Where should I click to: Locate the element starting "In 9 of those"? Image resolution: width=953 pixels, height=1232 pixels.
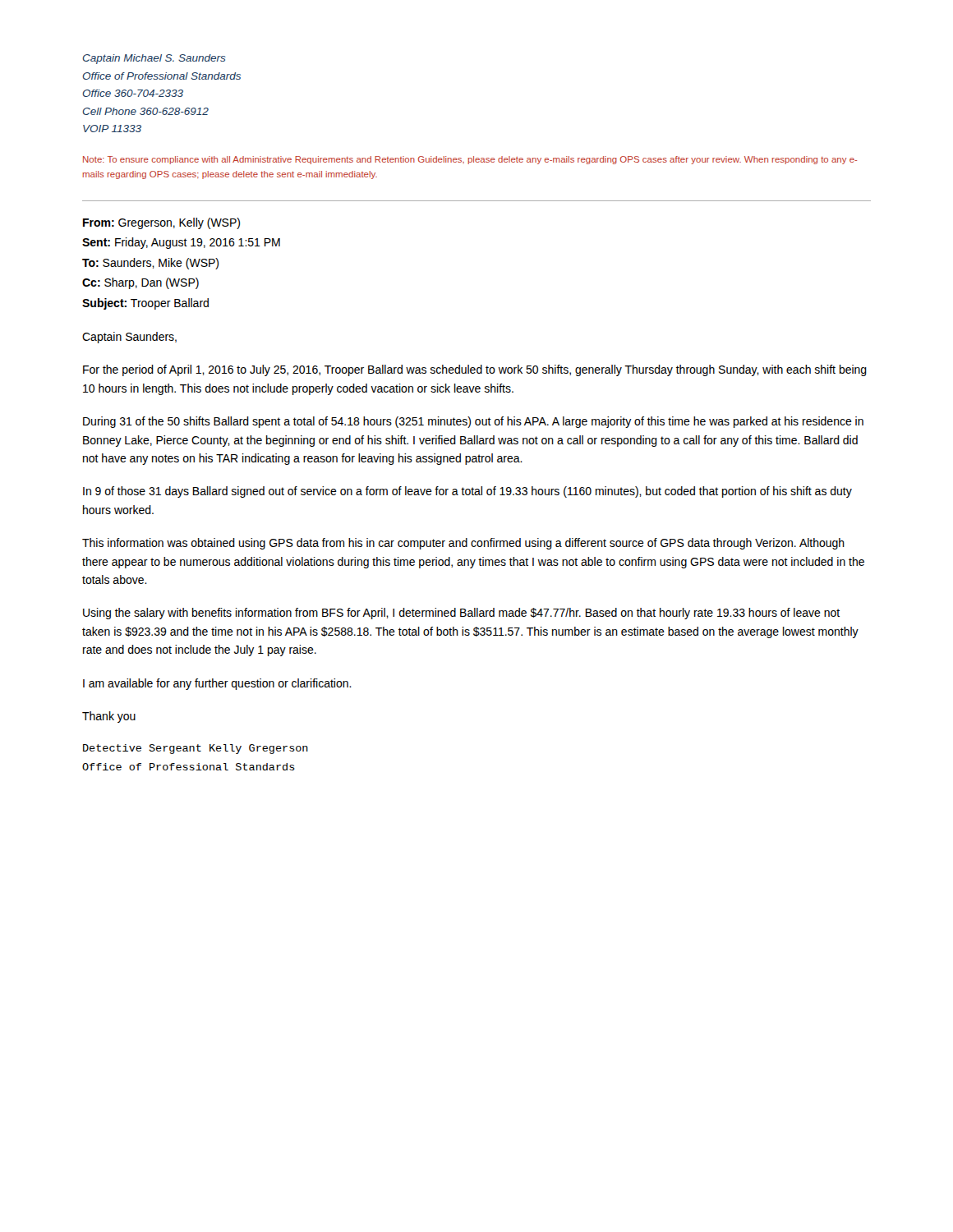pyautogui.click(x=476, y=501)
